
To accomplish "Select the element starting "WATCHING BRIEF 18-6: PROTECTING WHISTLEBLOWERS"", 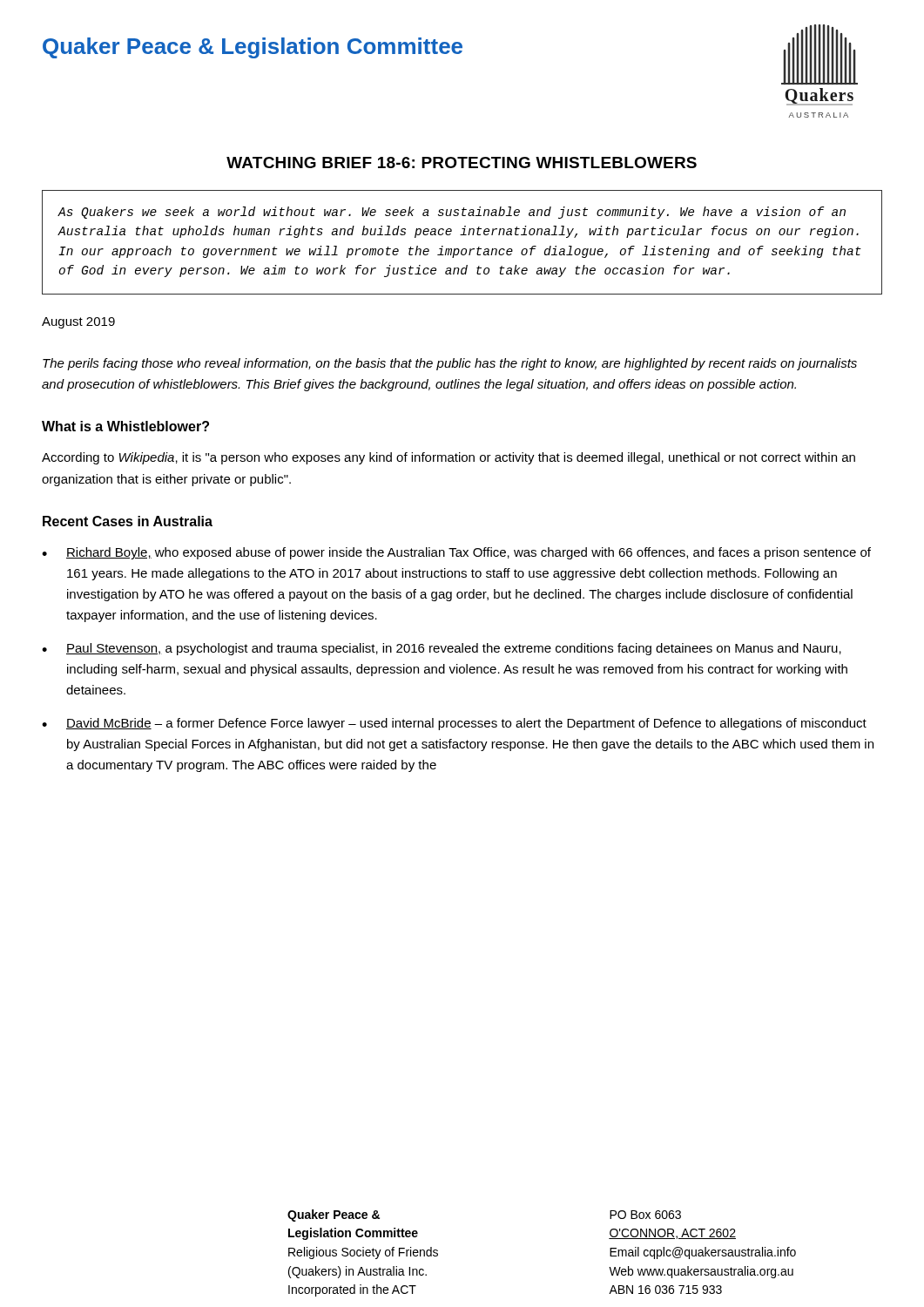I will click(462, 162).
